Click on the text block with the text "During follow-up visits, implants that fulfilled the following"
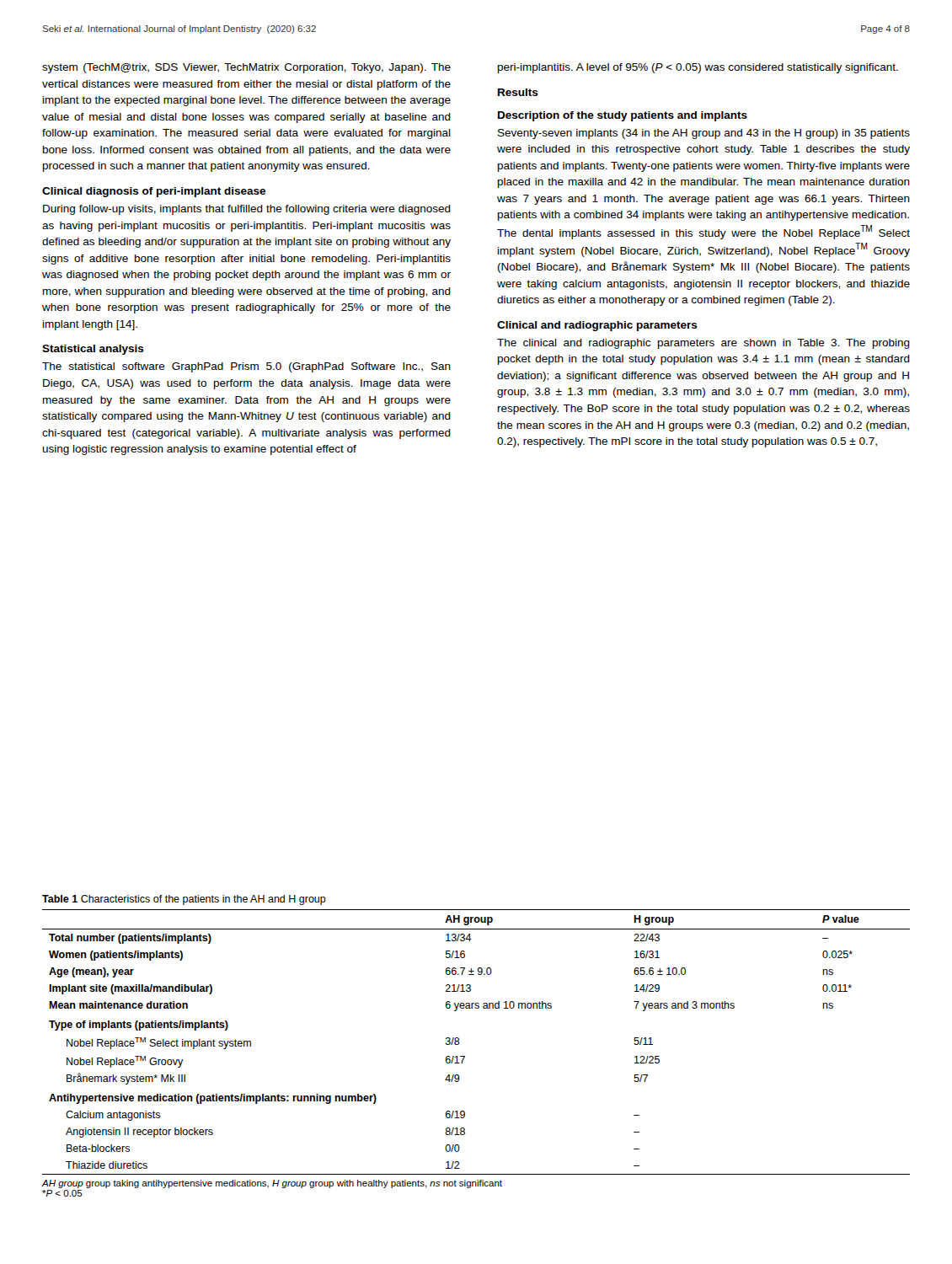Screen dimensions: 1264x952 point(246,266)
